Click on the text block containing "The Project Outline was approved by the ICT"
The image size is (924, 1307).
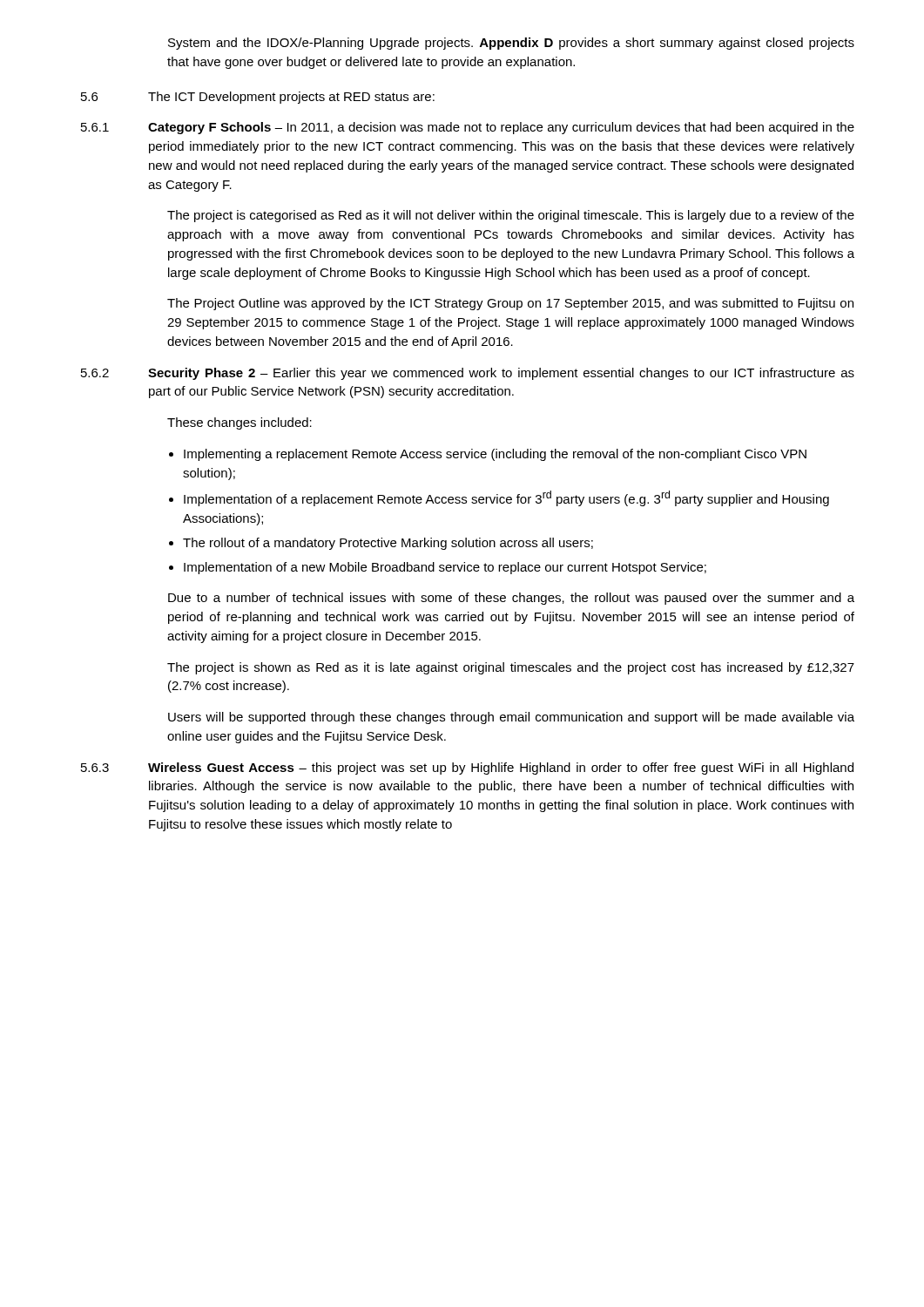tap(511, 322)
